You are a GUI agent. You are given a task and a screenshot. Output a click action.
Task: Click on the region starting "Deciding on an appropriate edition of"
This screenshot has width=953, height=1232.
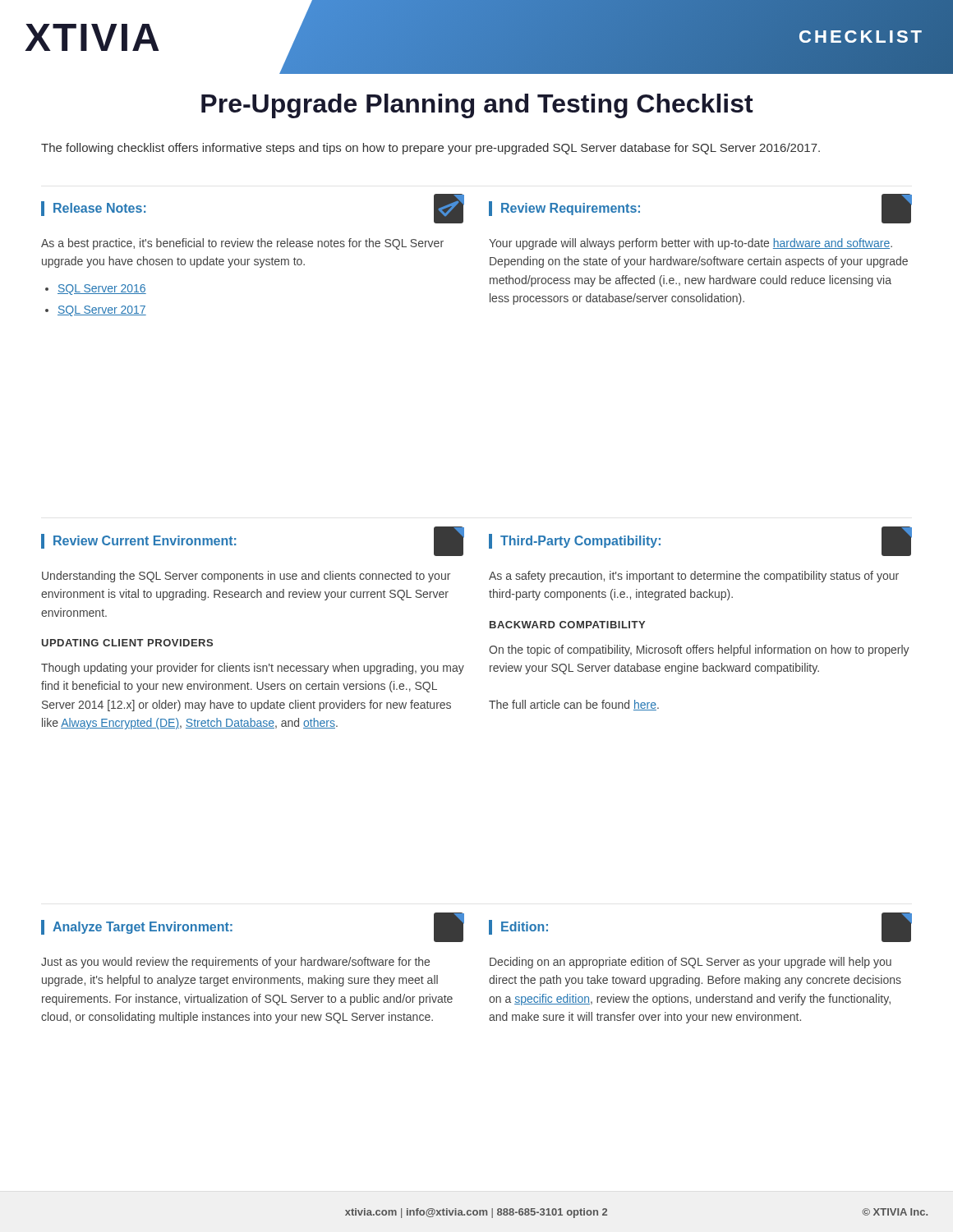[695, 989]
